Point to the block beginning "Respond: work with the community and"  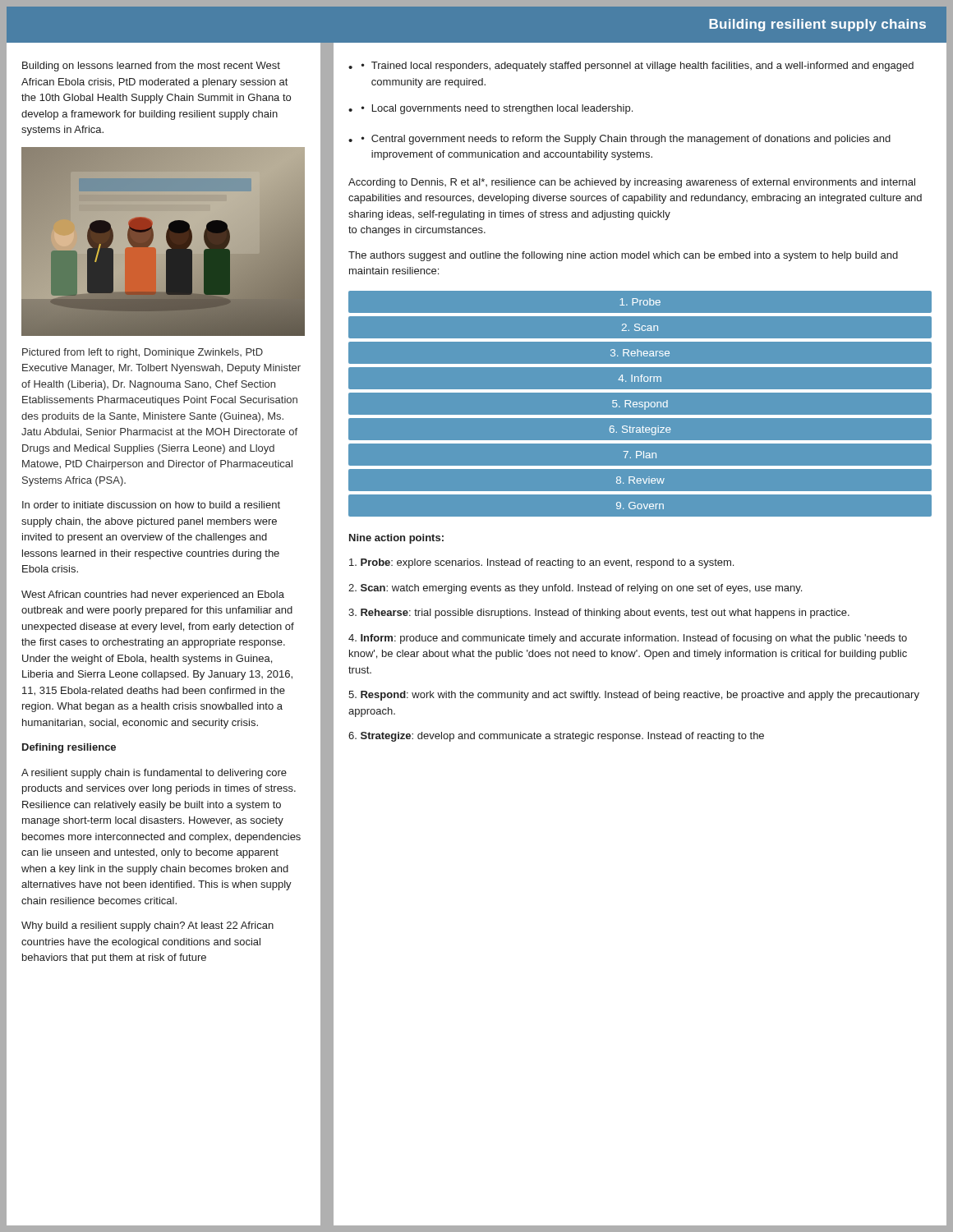[640, 703]
